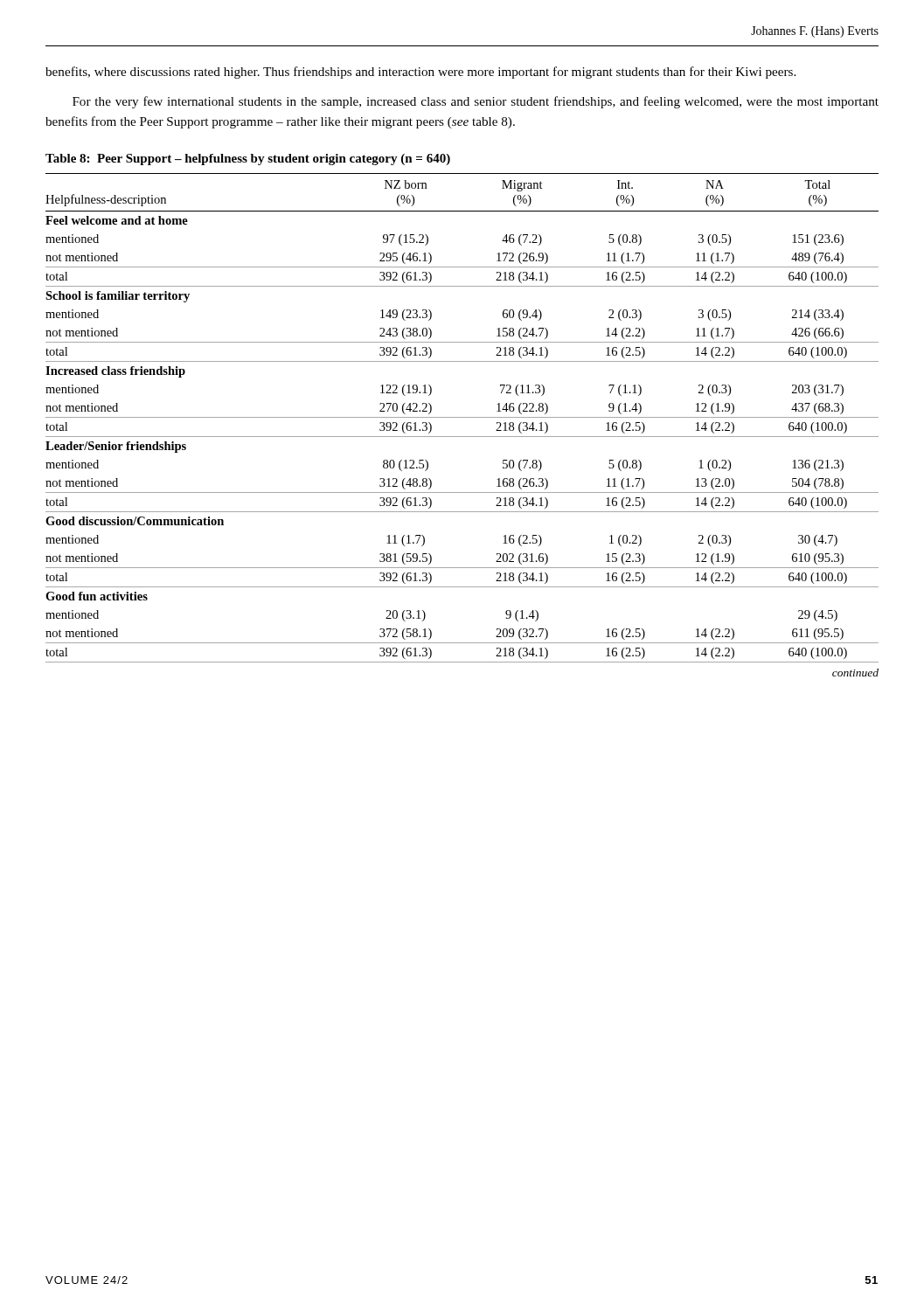Find the text block that reads "benefits, where discussions rated higher. Thus friendships"
Screen dimensions: 1311x924
[462, 96]
